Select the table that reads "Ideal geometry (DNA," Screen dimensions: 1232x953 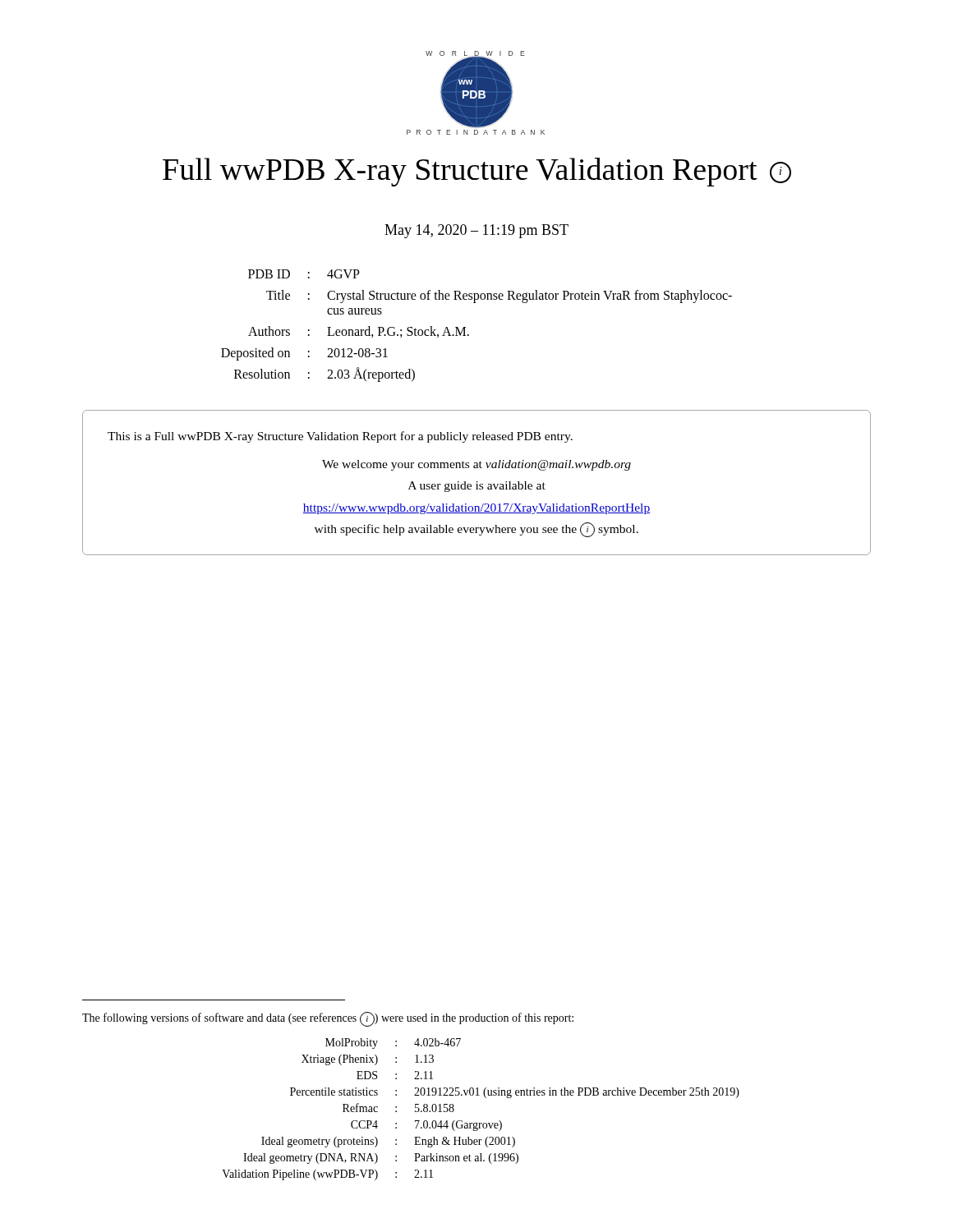[476, 1109]
